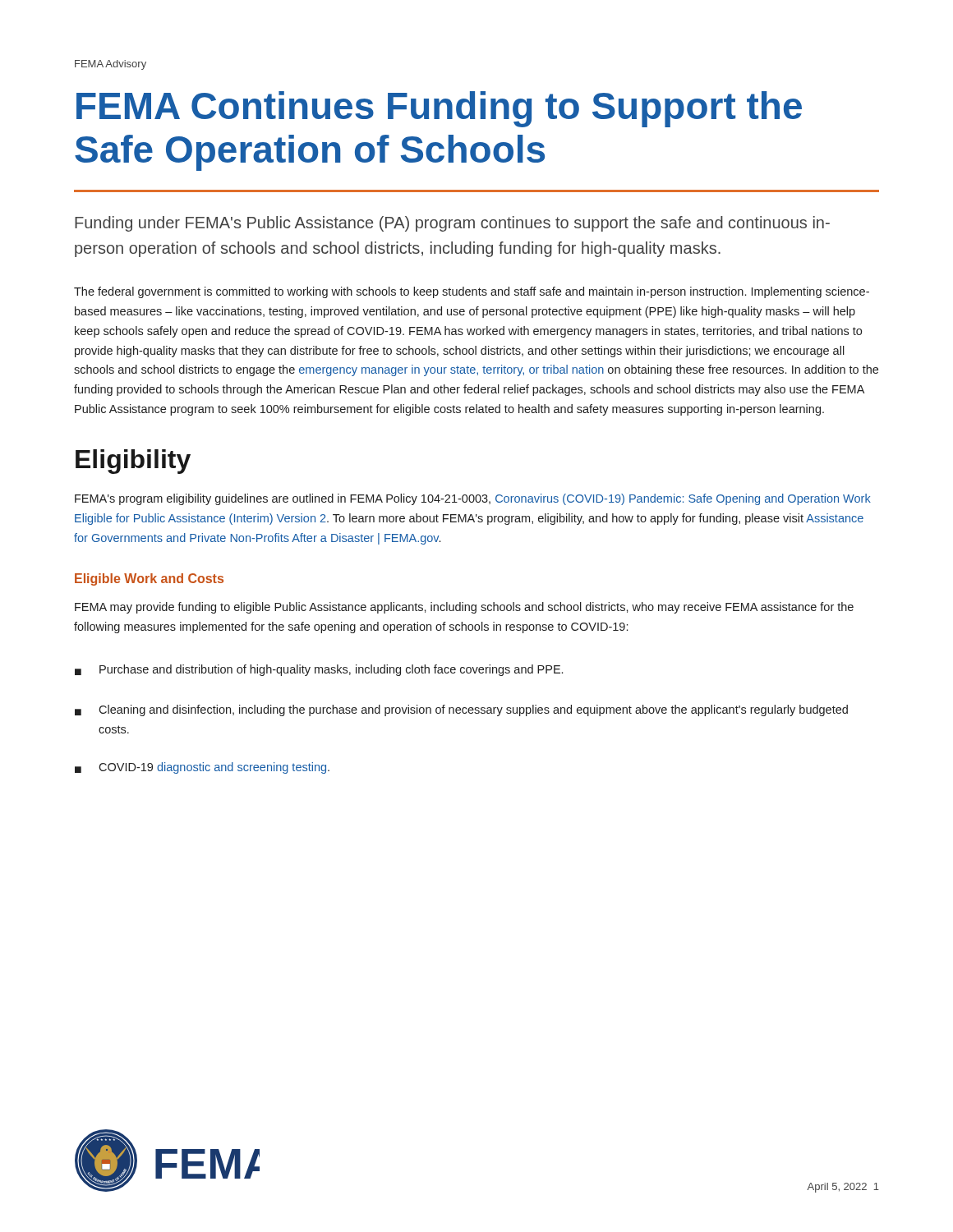Point to the text block starting "■ Purchase and"
This screenshot has width=953, height=1232.
click(476, 672)
